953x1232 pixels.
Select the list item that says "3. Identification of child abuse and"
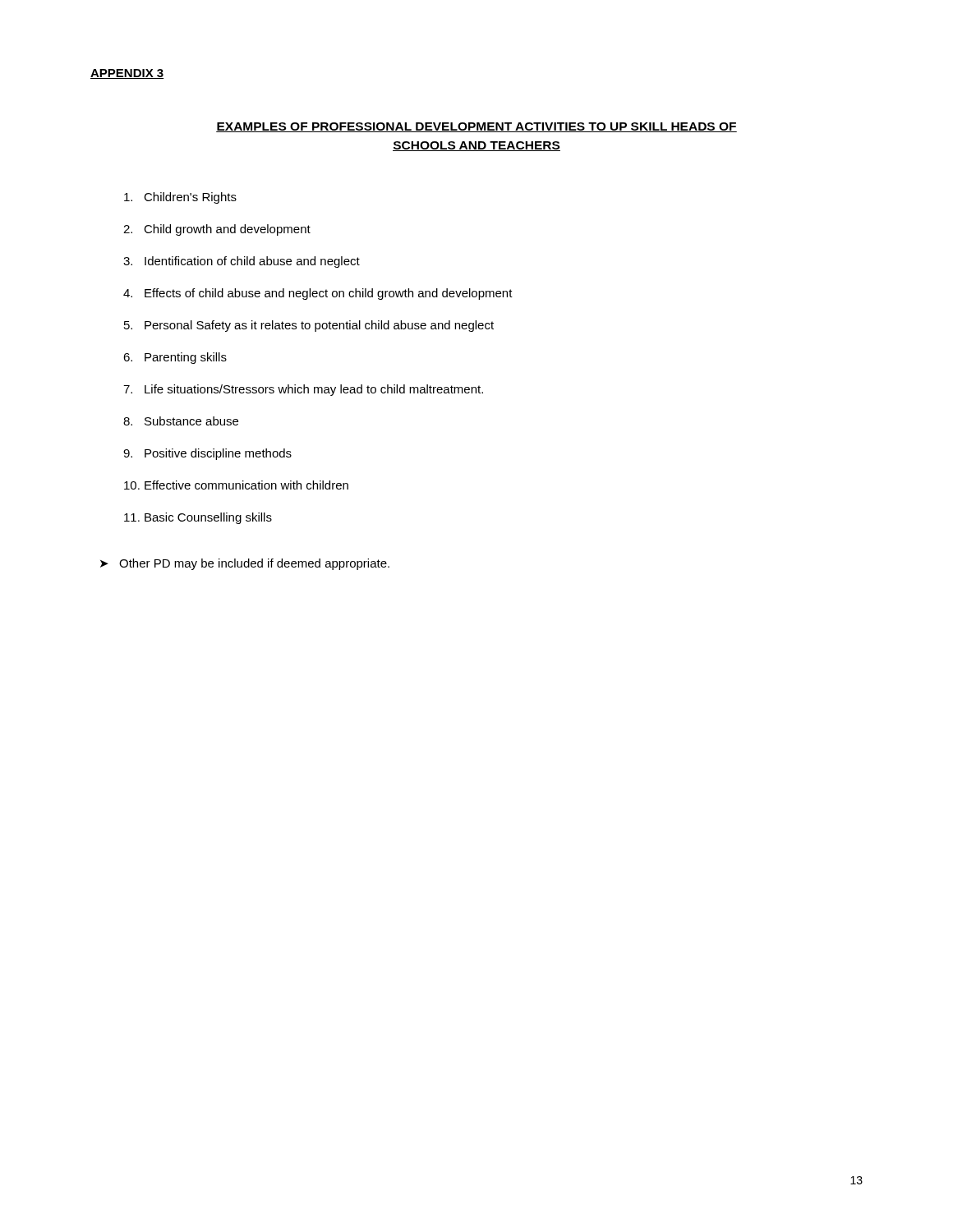[x=241, y=260]
